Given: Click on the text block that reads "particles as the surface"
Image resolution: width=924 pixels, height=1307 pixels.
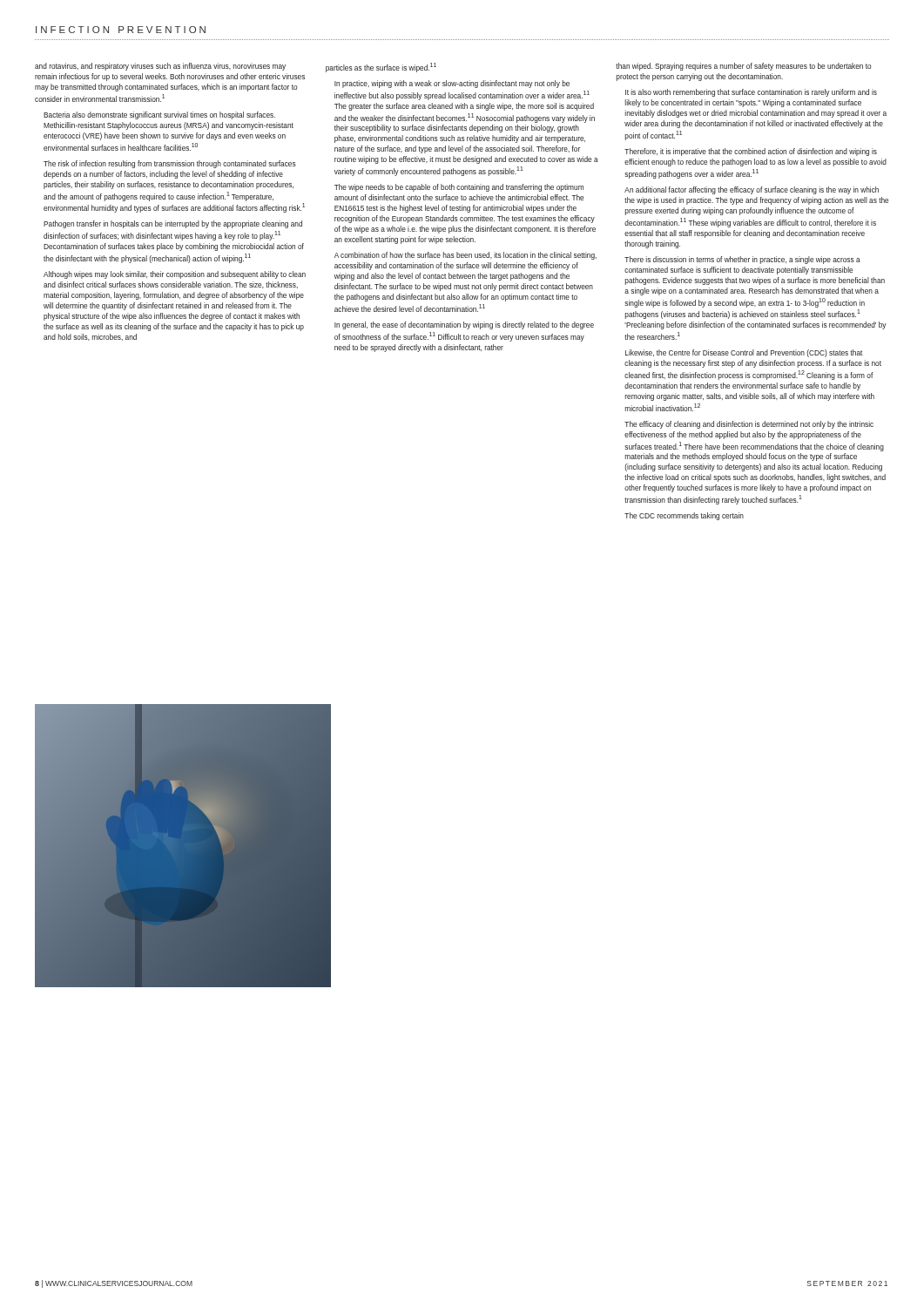Looking at the screenshot, I should pos(462,207).
